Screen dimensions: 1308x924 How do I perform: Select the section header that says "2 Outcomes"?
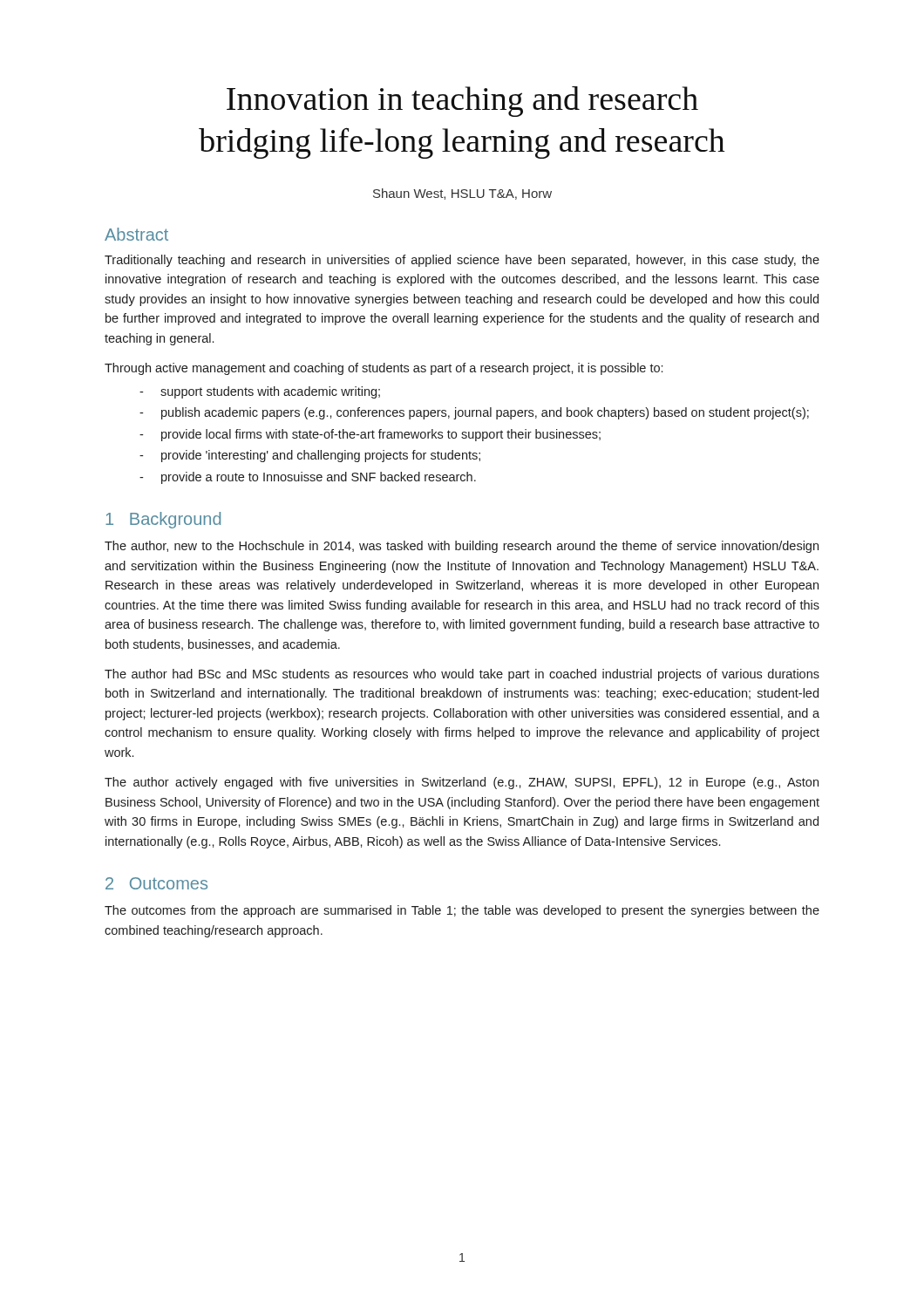pyautogui.click(x=156, y=883)
